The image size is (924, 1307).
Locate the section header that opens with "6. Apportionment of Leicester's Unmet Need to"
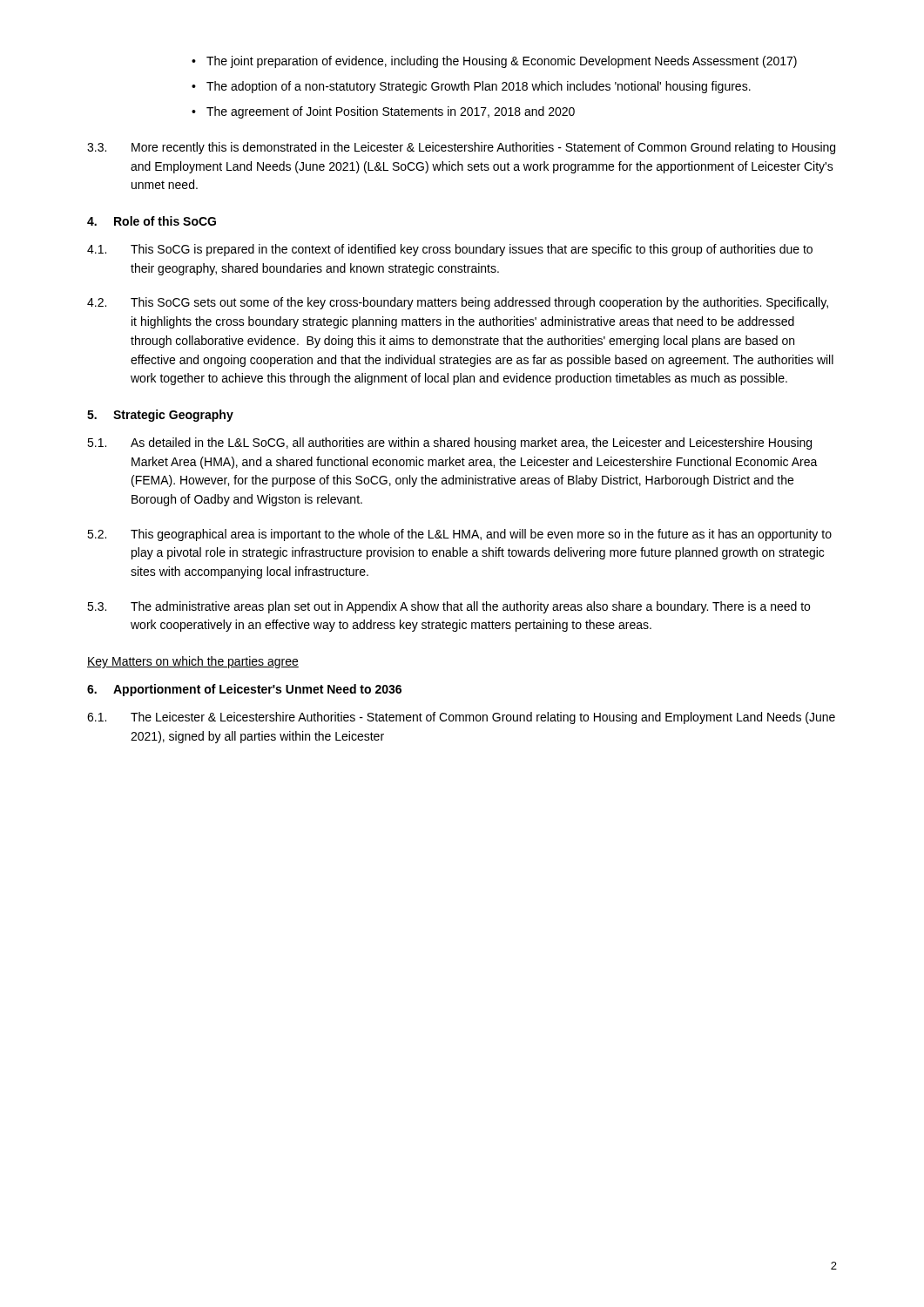[x=245, y=689]
